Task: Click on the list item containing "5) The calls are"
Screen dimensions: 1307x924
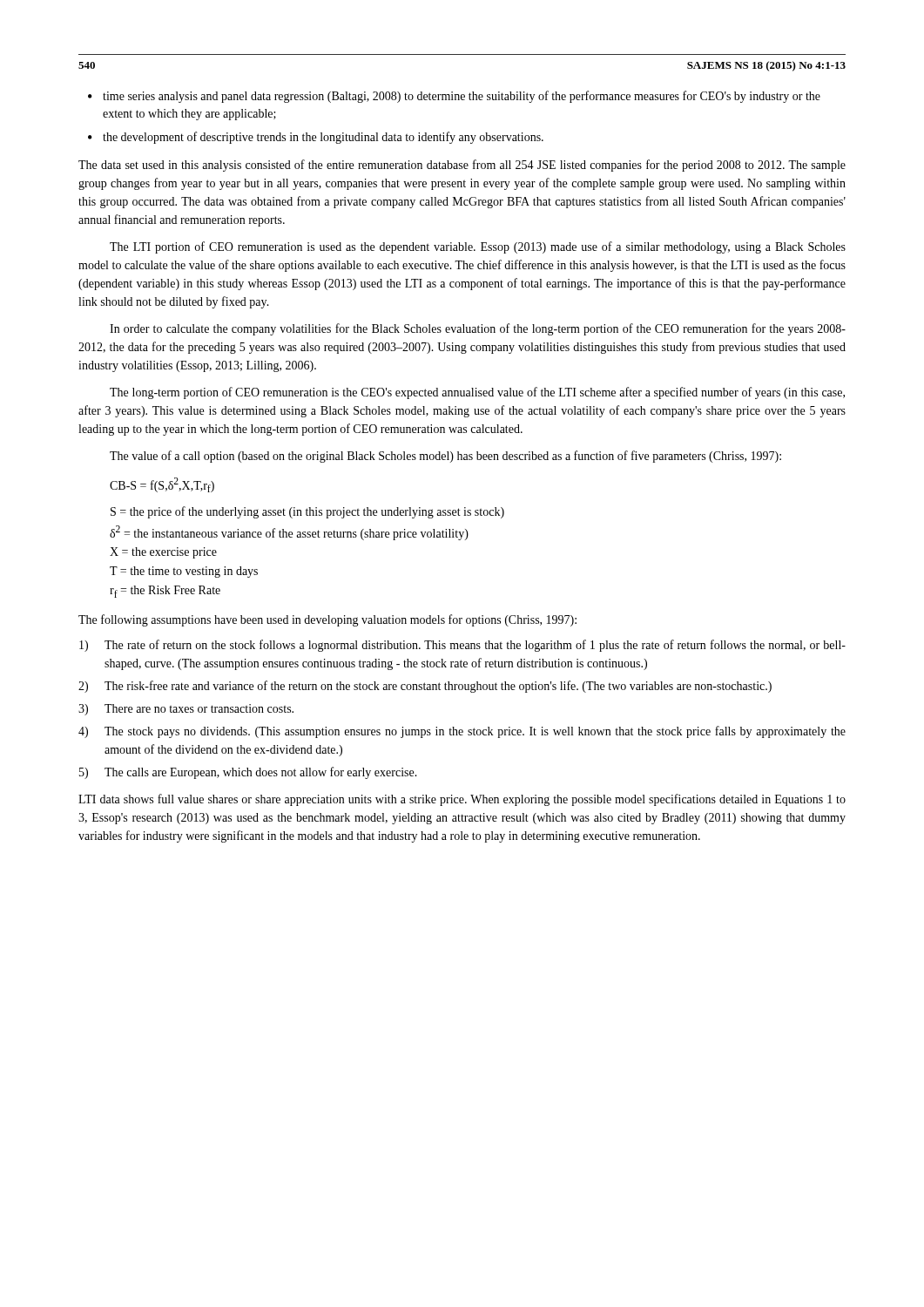Action: click(x=248, y=773)
